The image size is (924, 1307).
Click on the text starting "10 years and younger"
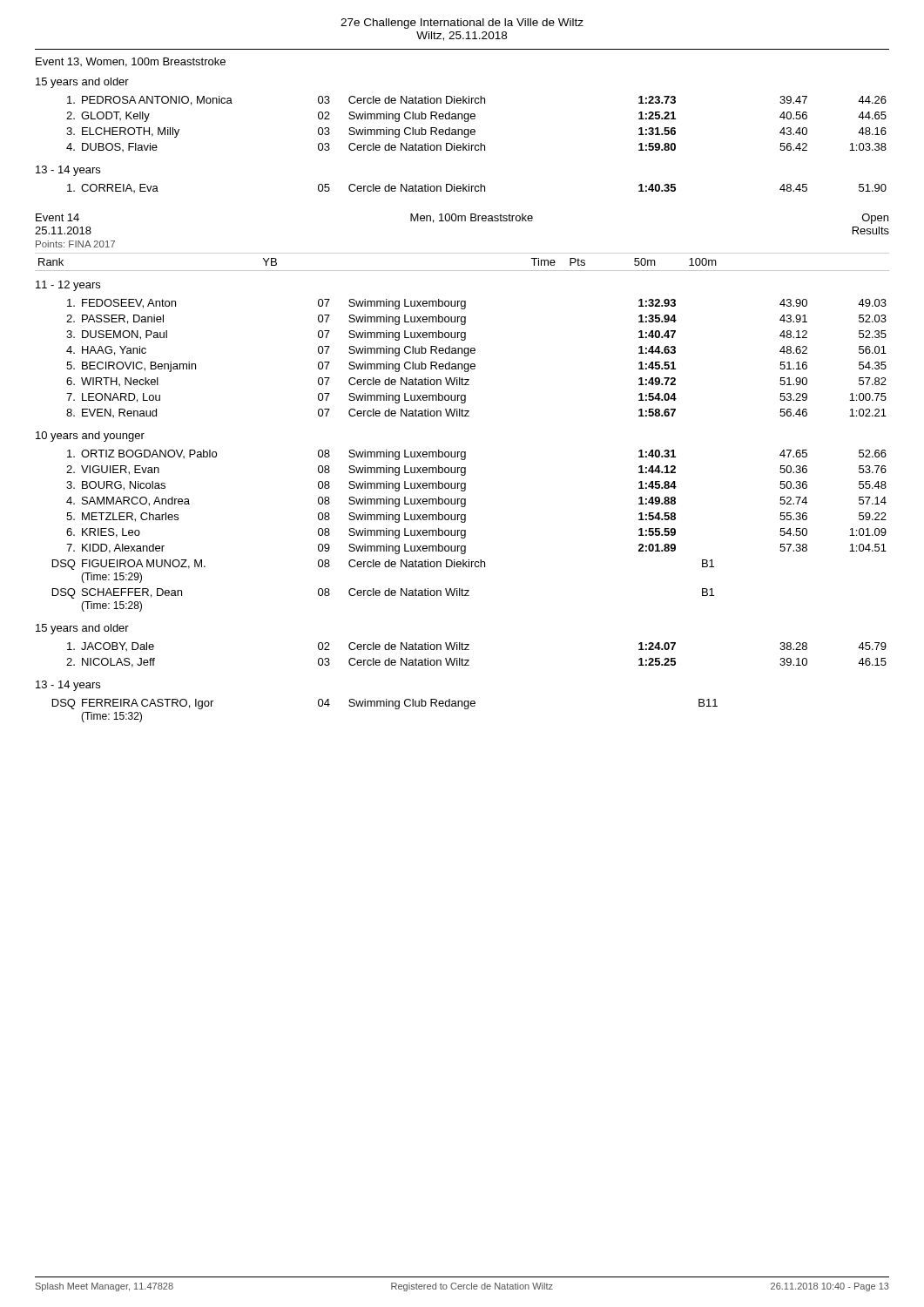pos(90,435)
